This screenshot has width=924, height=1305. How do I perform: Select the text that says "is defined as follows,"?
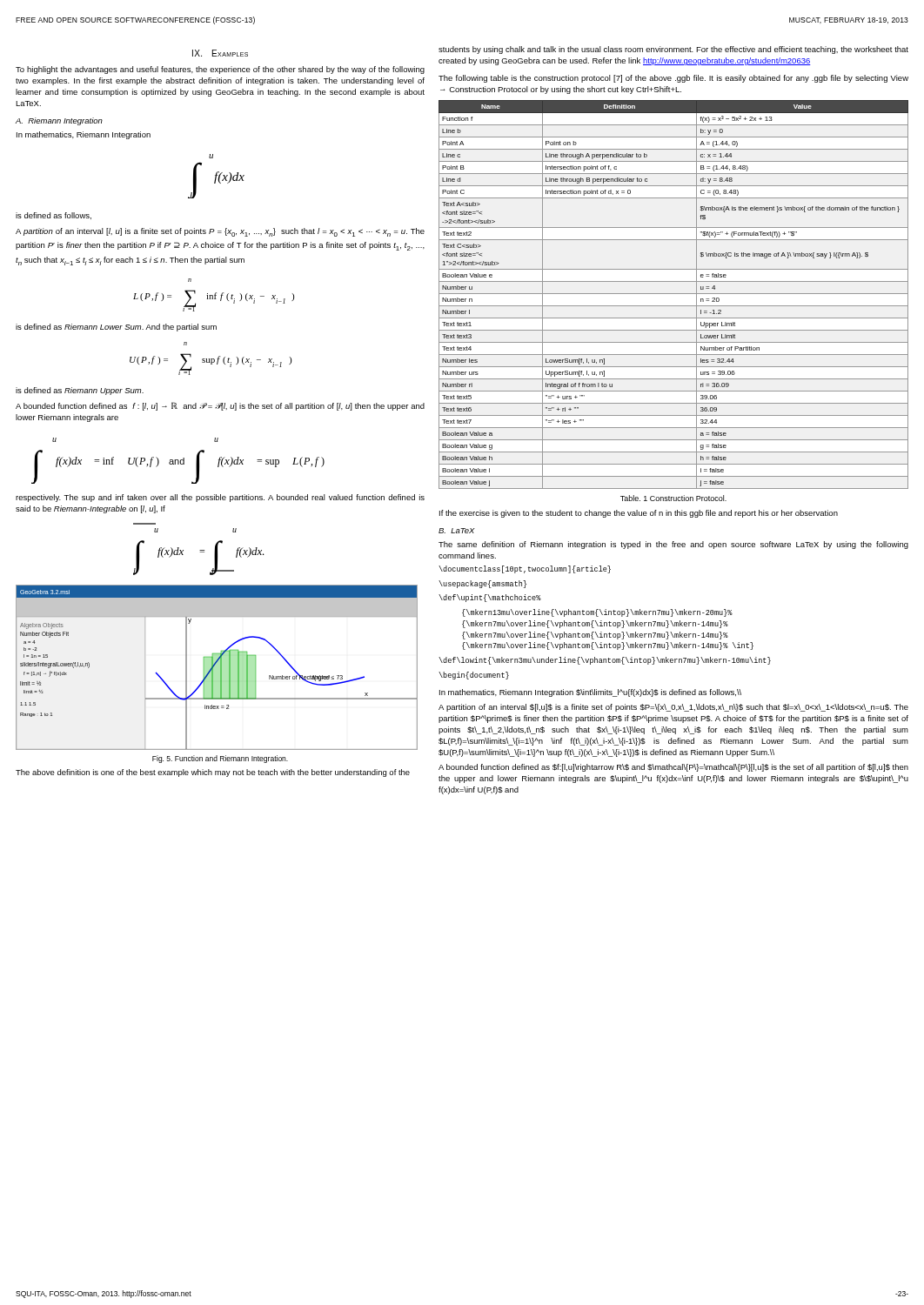click(54, 215)
